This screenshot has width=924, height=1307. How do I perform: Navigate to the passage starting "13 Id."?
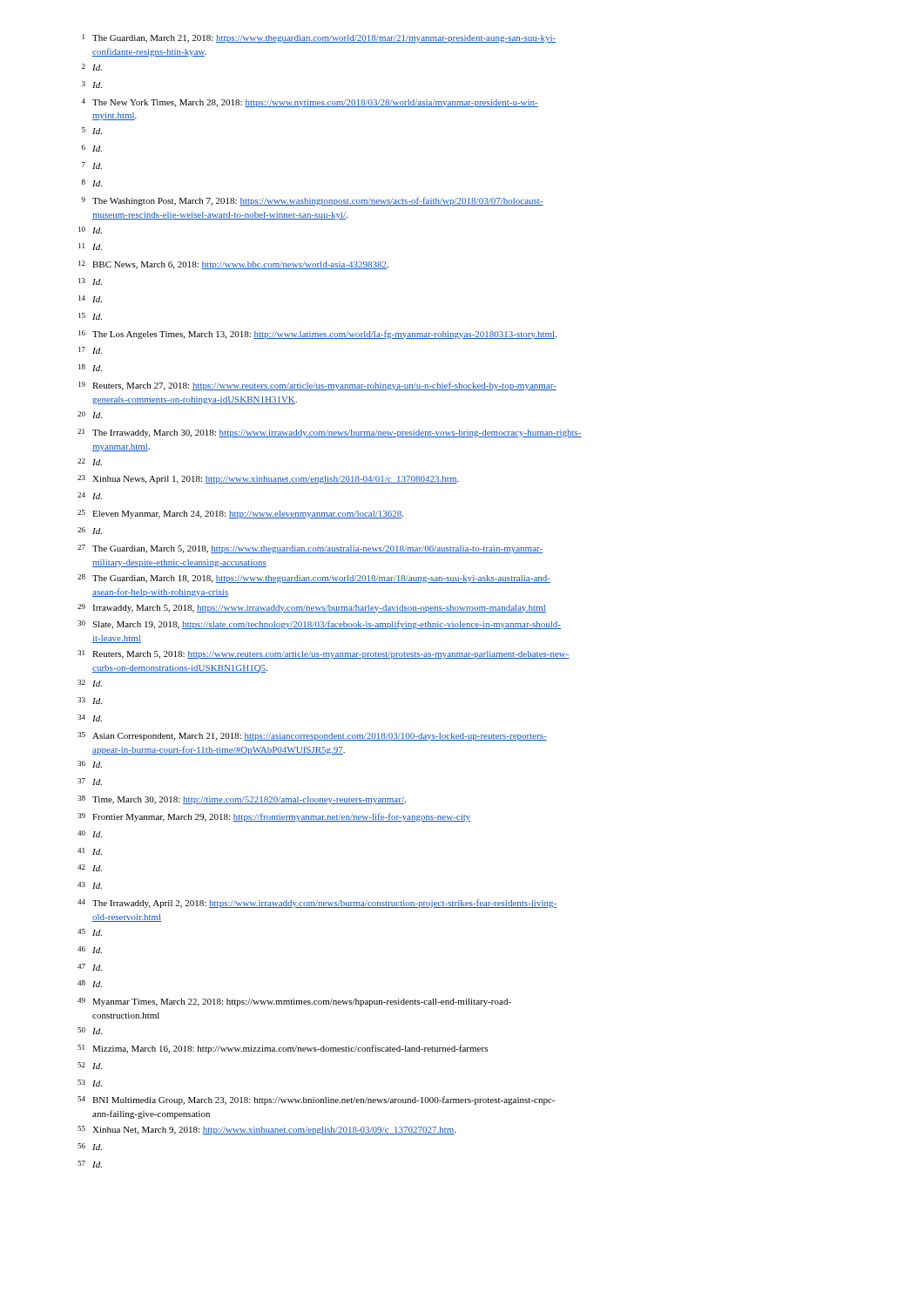90,281
